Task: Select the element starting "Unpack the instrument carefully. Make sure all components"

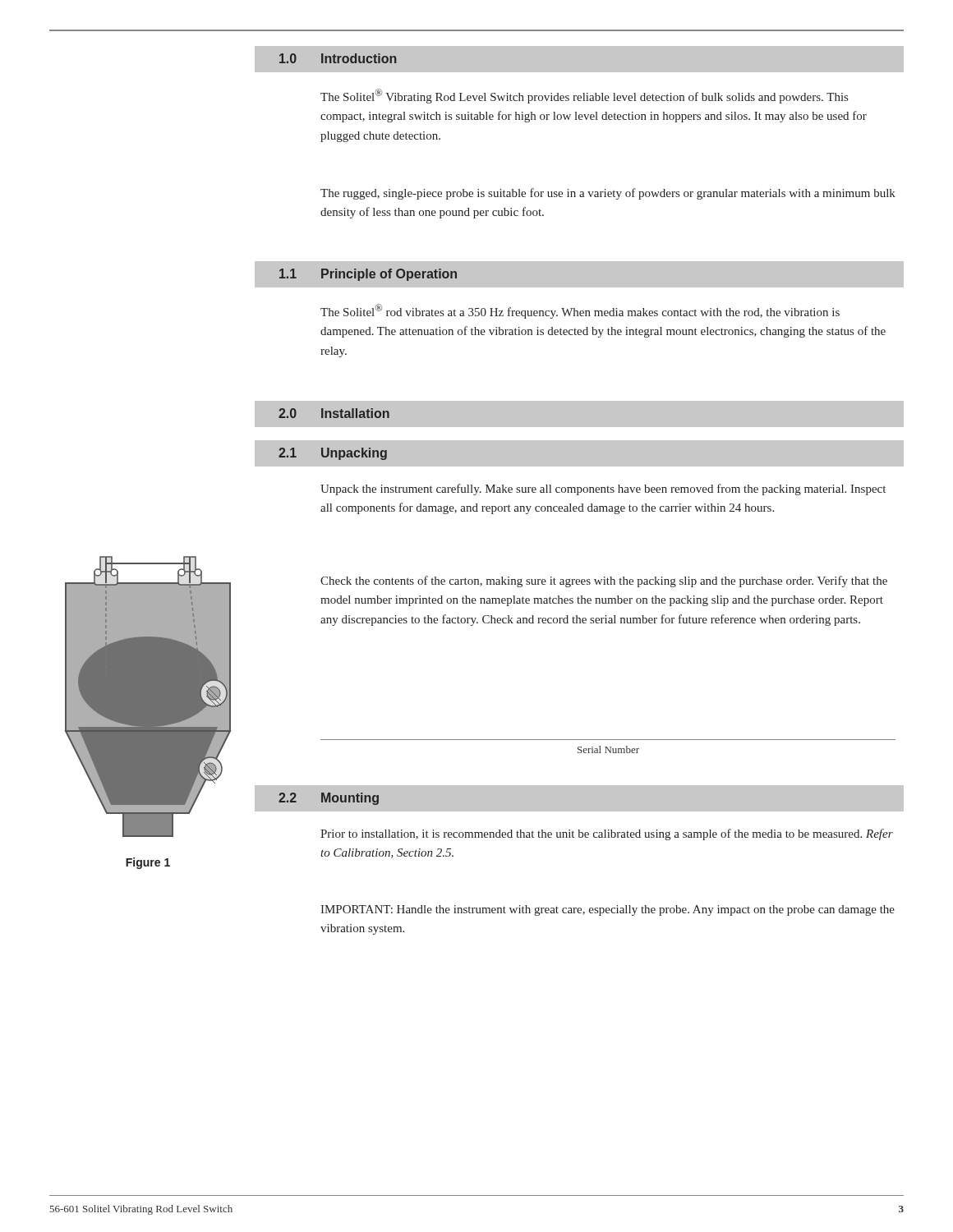Action: tap(603, 498)
